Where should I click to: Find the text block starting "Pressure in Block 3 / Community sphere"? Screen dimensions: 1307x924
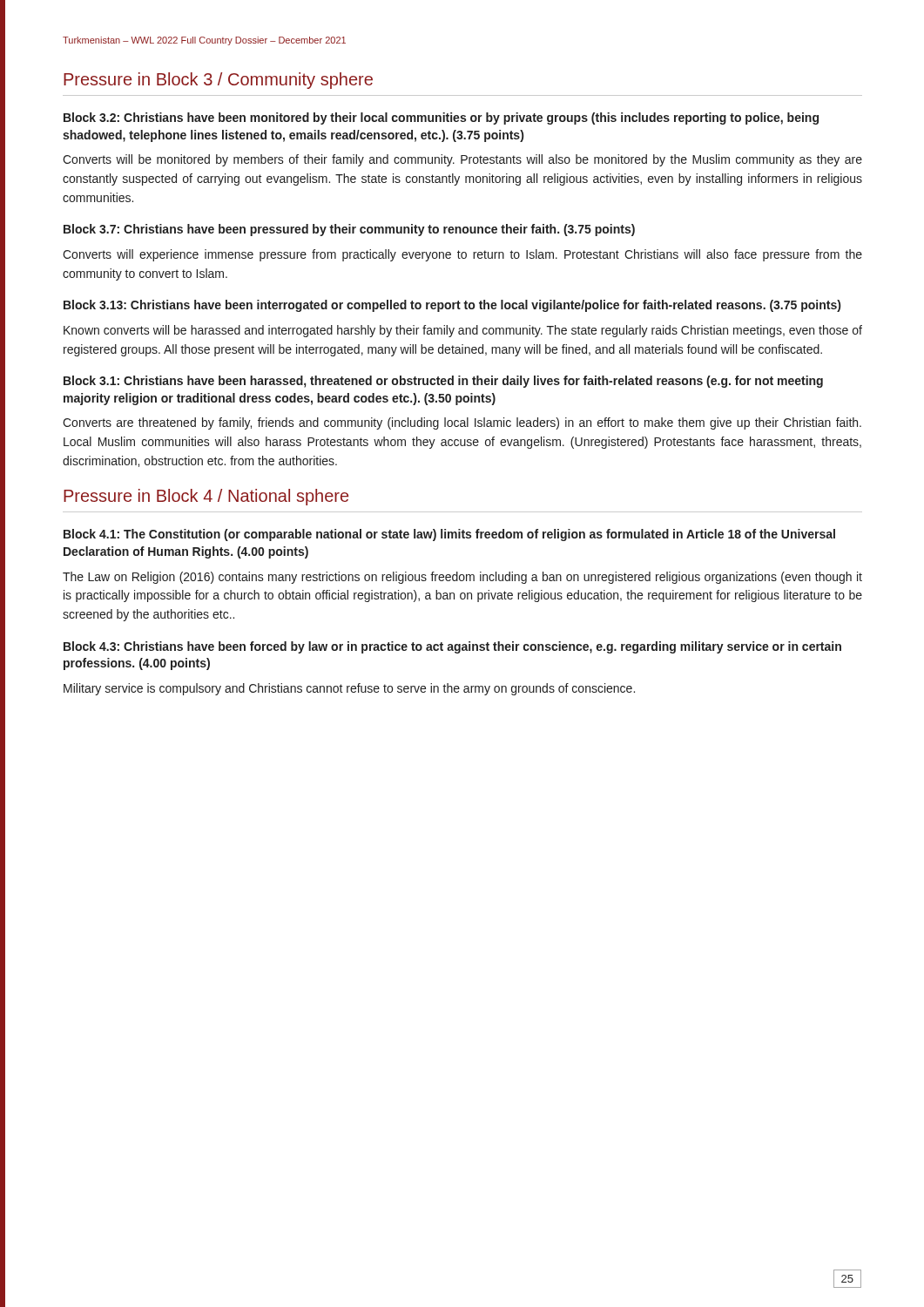point(218,79)
